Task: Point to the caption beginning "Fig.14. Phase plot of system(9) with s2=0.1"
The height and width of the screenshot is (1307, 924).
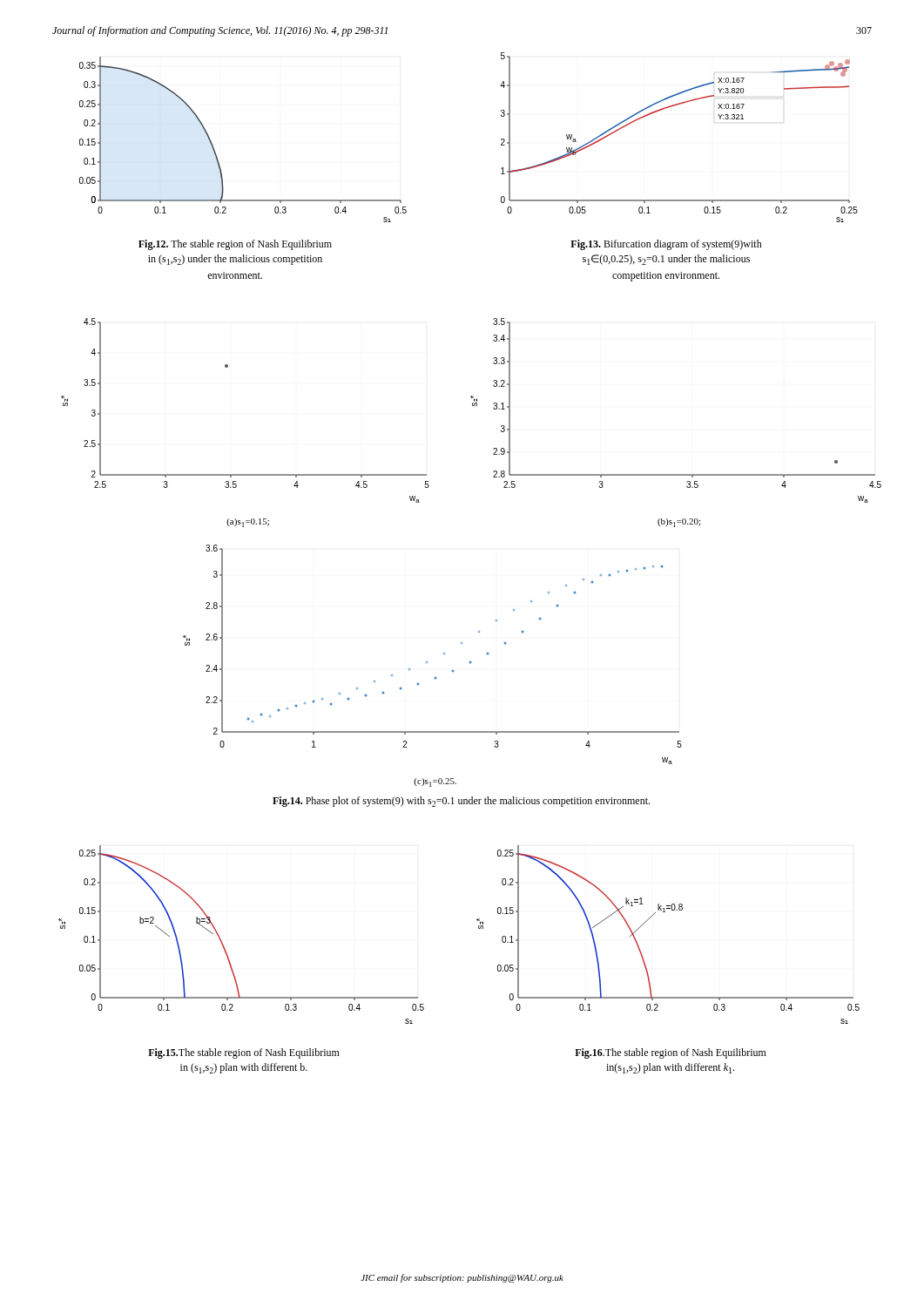Action: (x=462, y=802)
